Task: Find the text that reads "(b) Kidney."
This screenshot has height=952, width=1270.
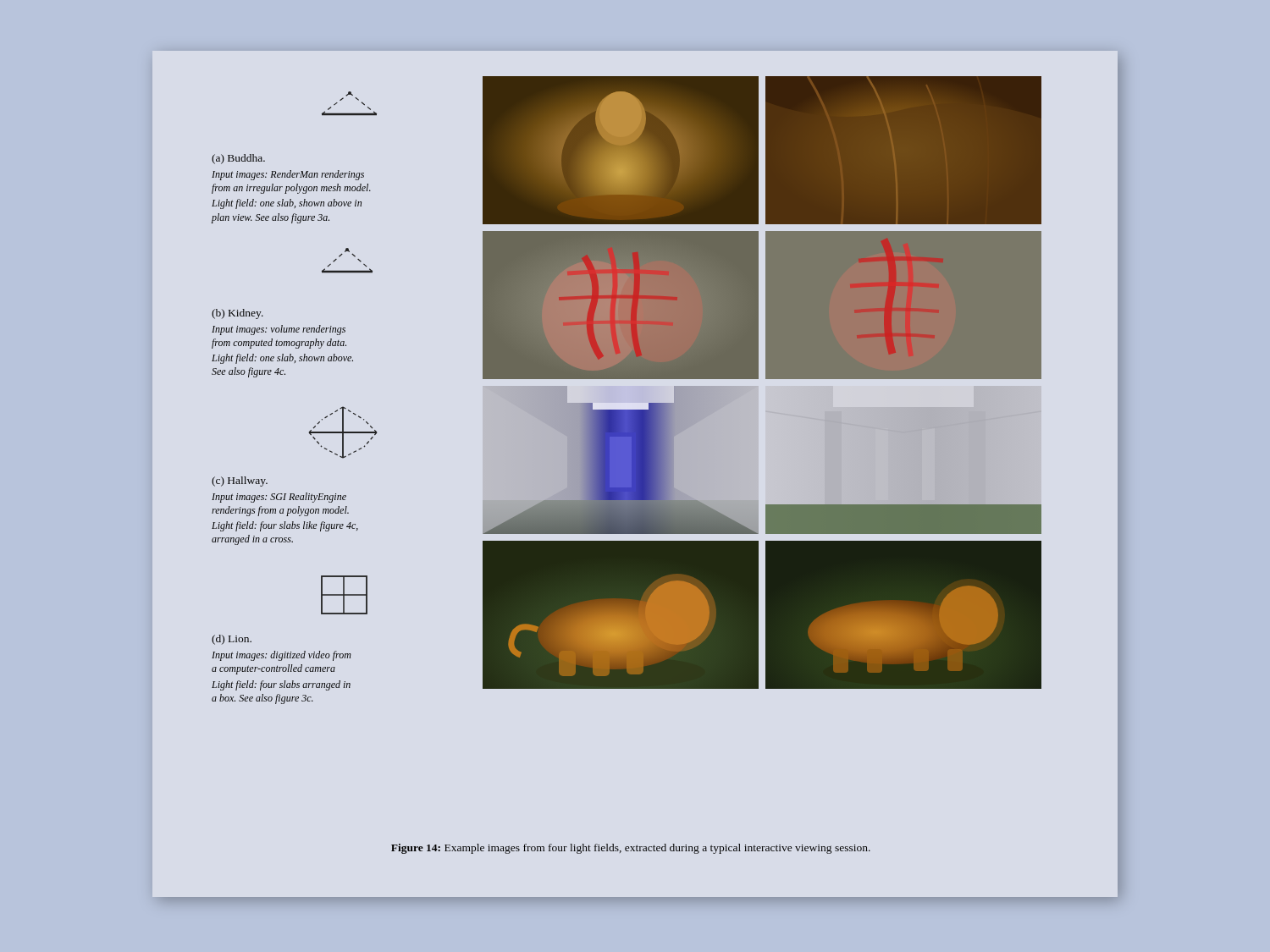Action: tap(238, 312)
